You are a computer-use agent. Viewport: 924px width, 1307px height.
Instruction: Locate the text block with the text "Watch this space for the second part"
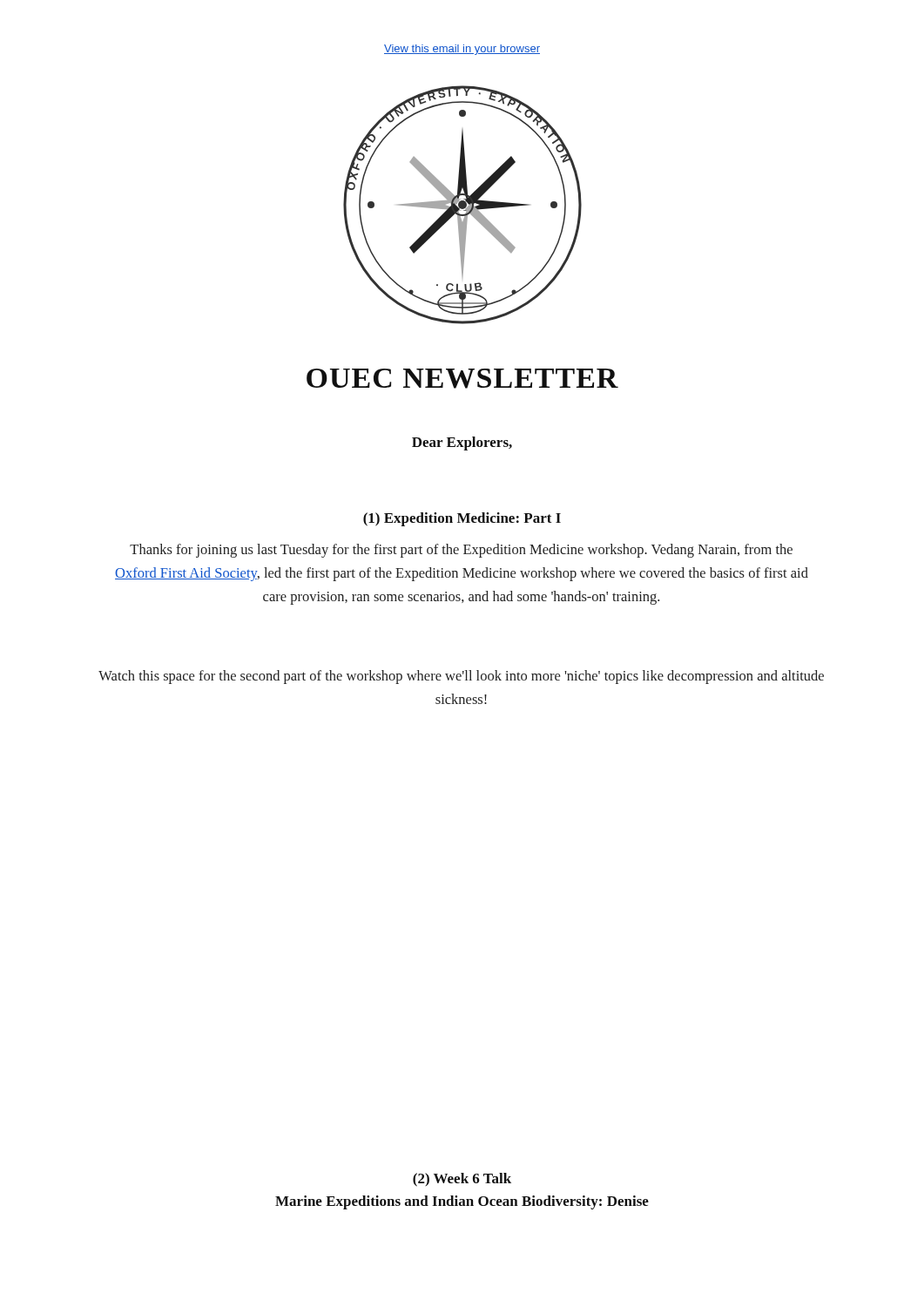[x=462, y=688]
